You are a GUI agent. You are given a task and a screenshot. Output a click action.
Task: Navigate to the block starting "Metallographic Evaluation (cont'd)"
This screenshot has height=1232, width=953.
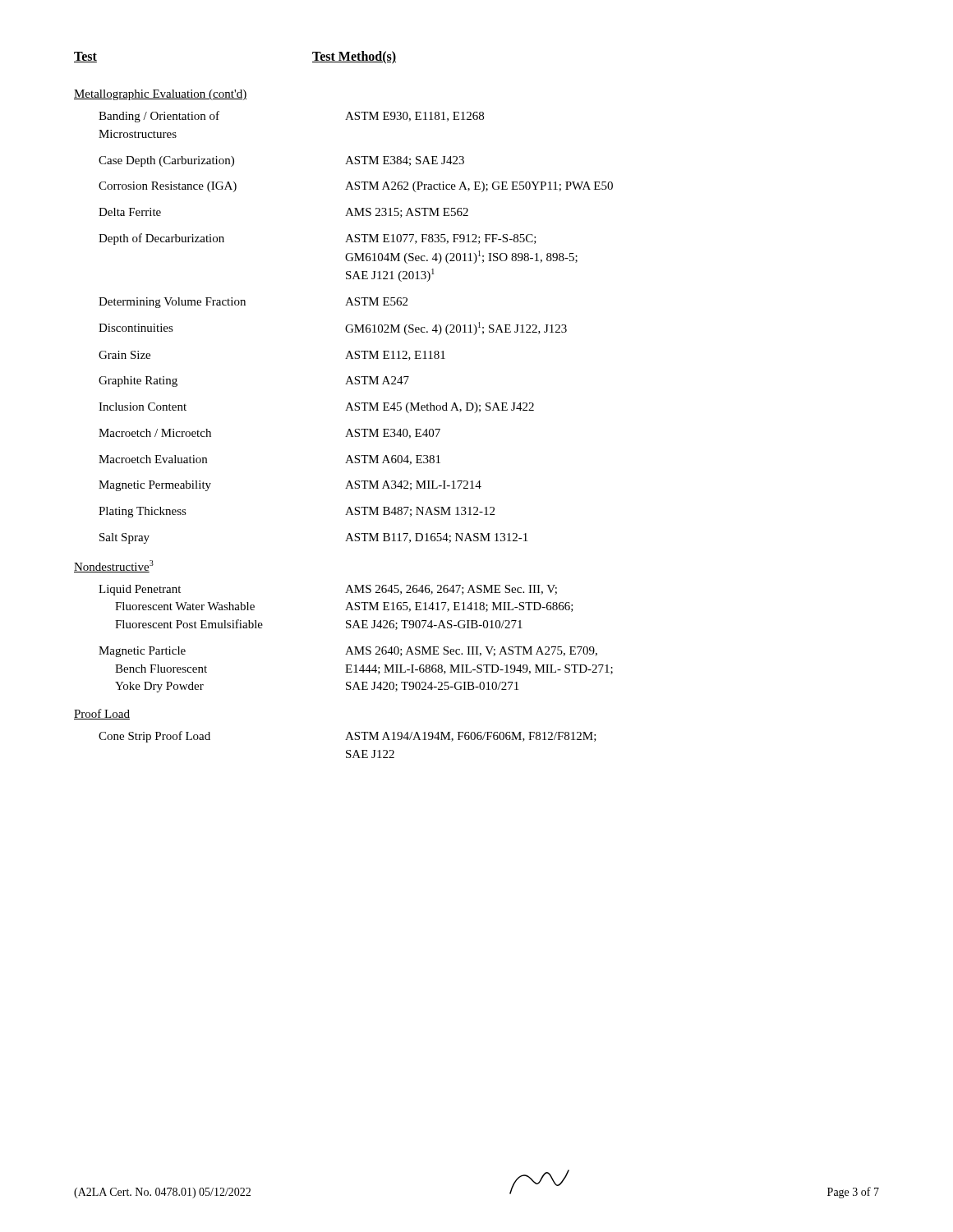pyautogui.click(x=160, y=94)
